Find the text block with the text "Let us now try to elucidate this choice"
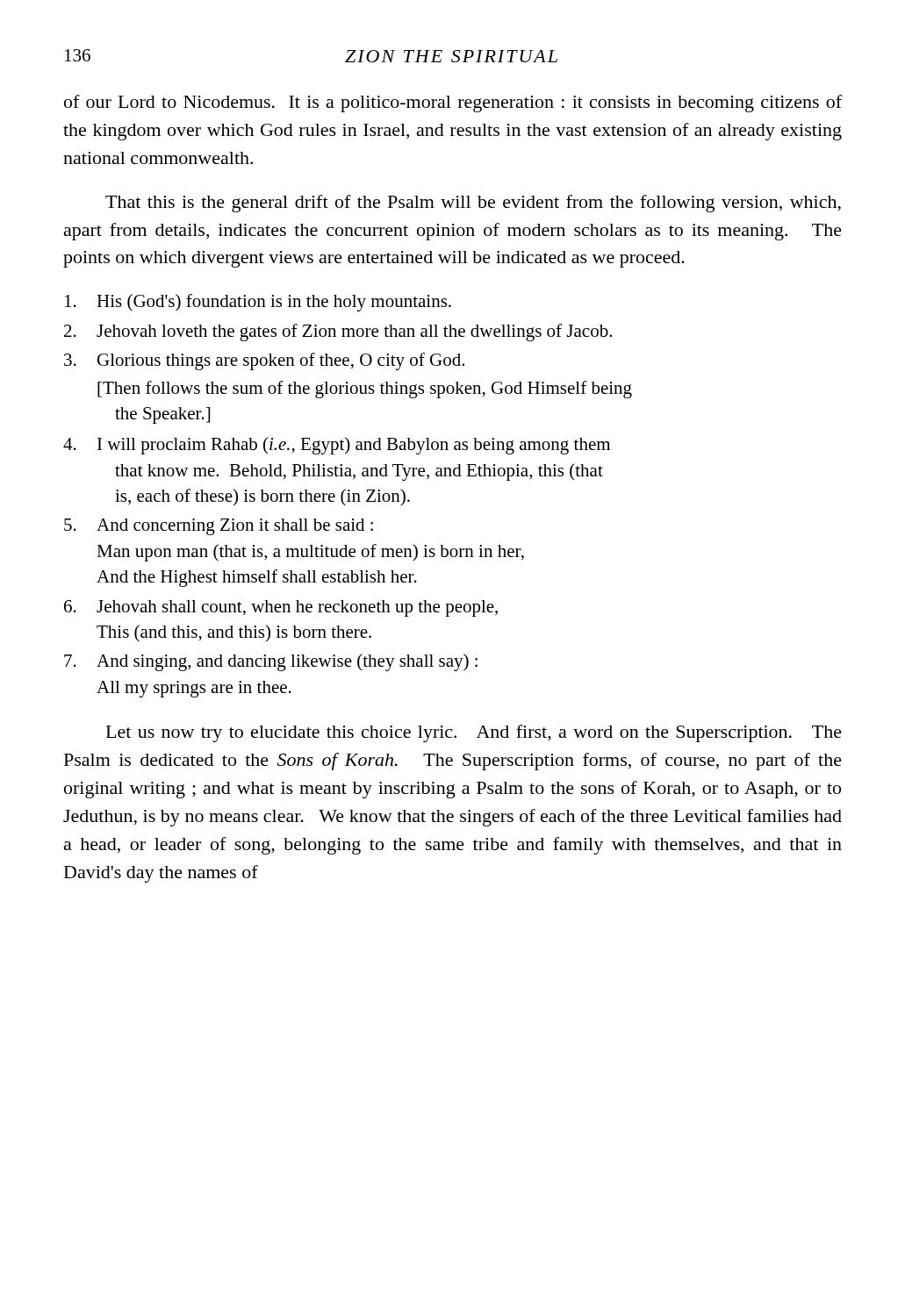This screenshot has width=905, height=1316. [452, 801]
